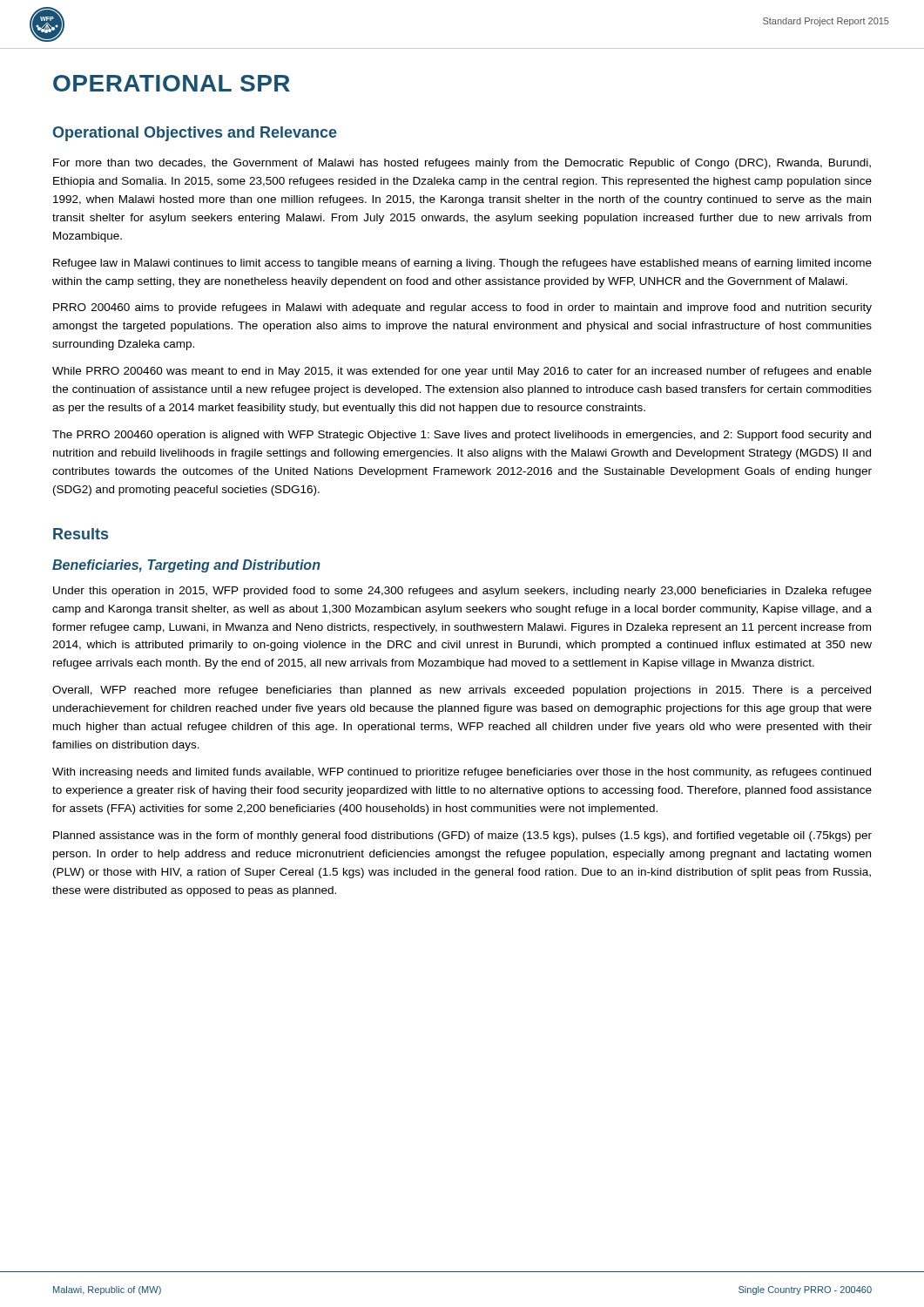Screen dimensions: 1307x924
Task: Point to "Beneficiaries, Targeting and Distribution"
Action: [x=186, y=565]
